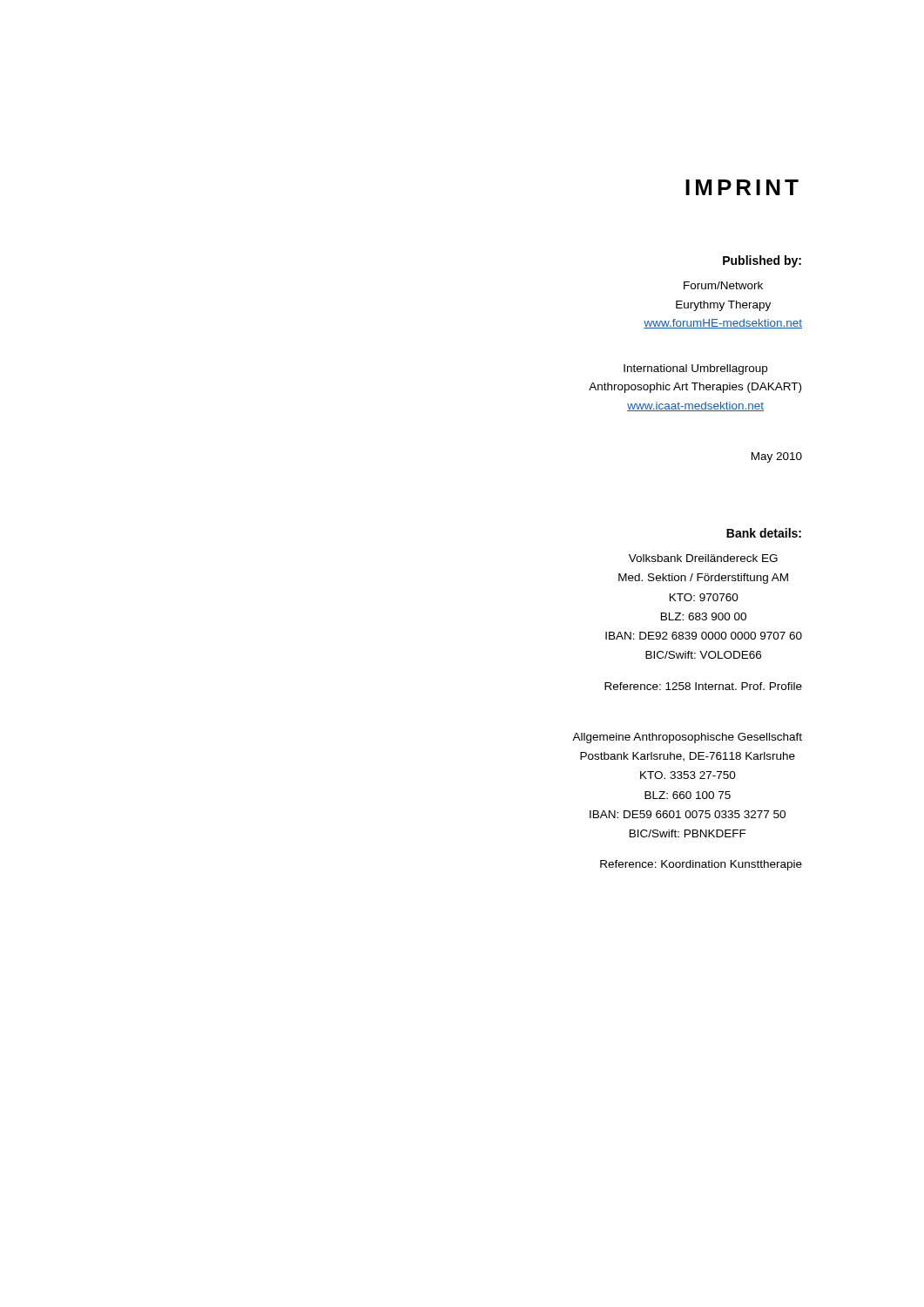
Task: Locate the region starting "Bank details:"
Action: click(x=764, y=533)
